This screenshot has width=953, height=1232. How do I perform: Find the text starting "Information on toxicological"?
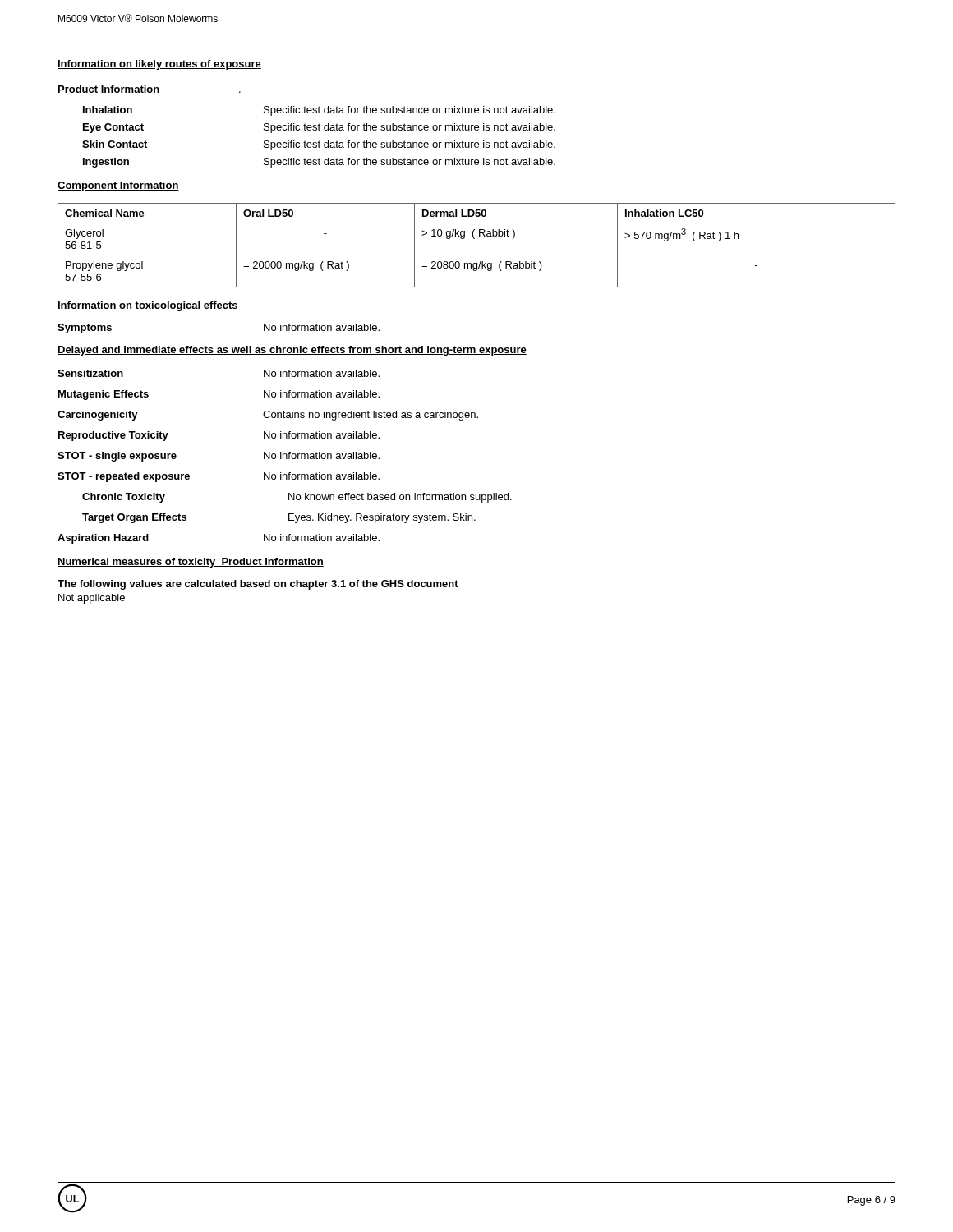click(x=148, y=305)
